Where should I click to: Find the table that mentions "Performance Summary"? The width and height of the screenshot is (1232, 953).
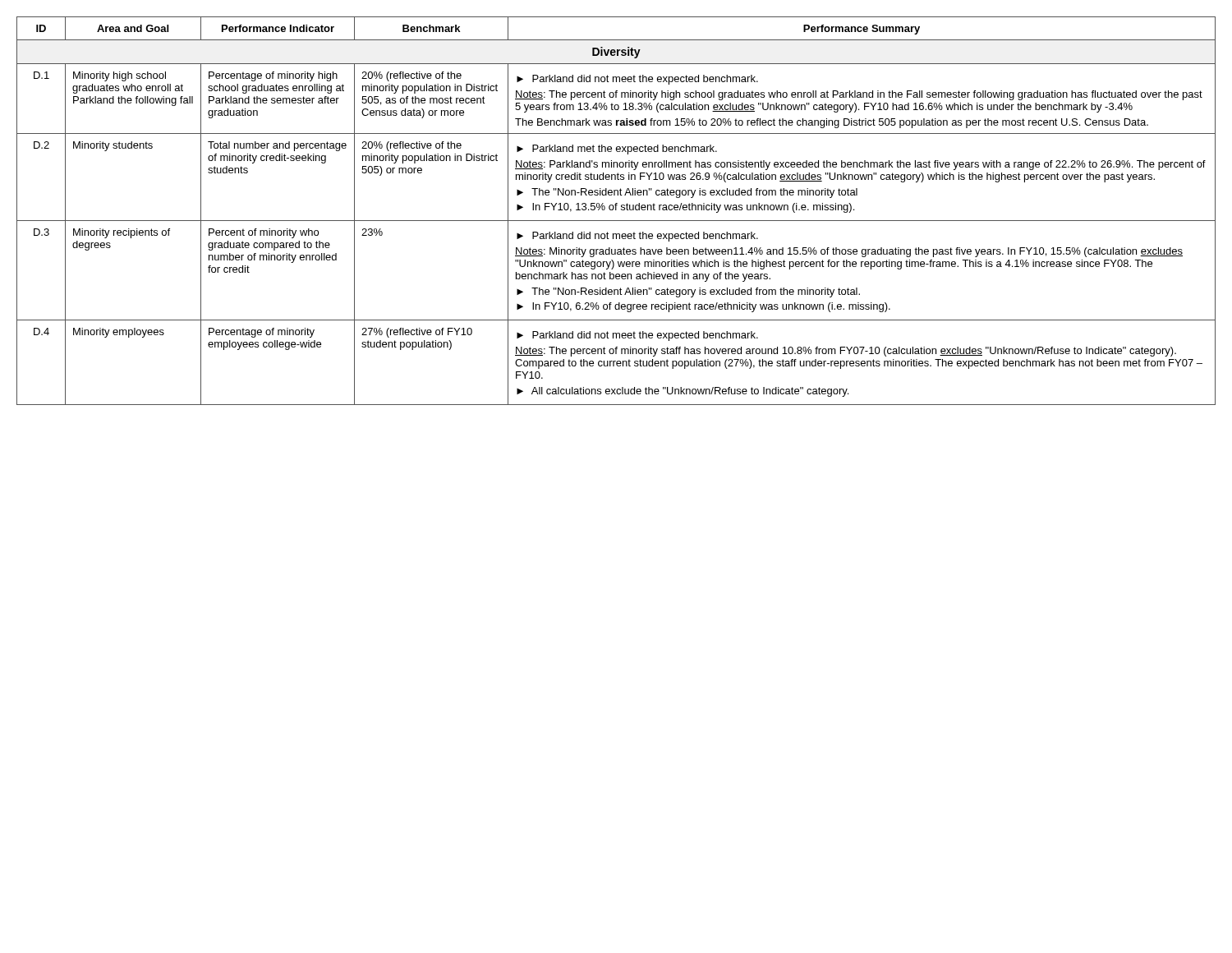coord(616,211)
